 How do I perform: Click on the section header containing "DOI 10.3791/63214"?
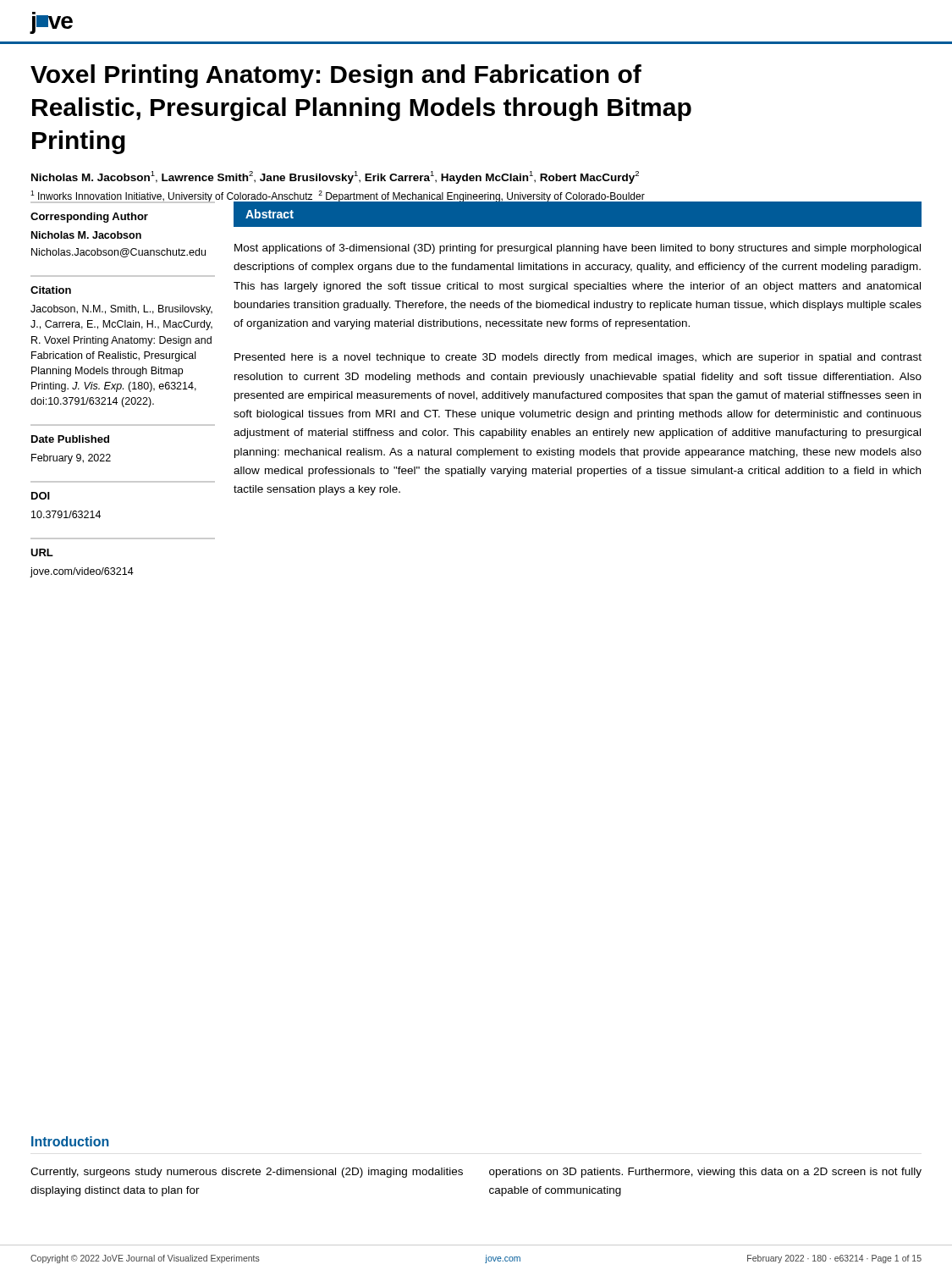tap(41, 496)
